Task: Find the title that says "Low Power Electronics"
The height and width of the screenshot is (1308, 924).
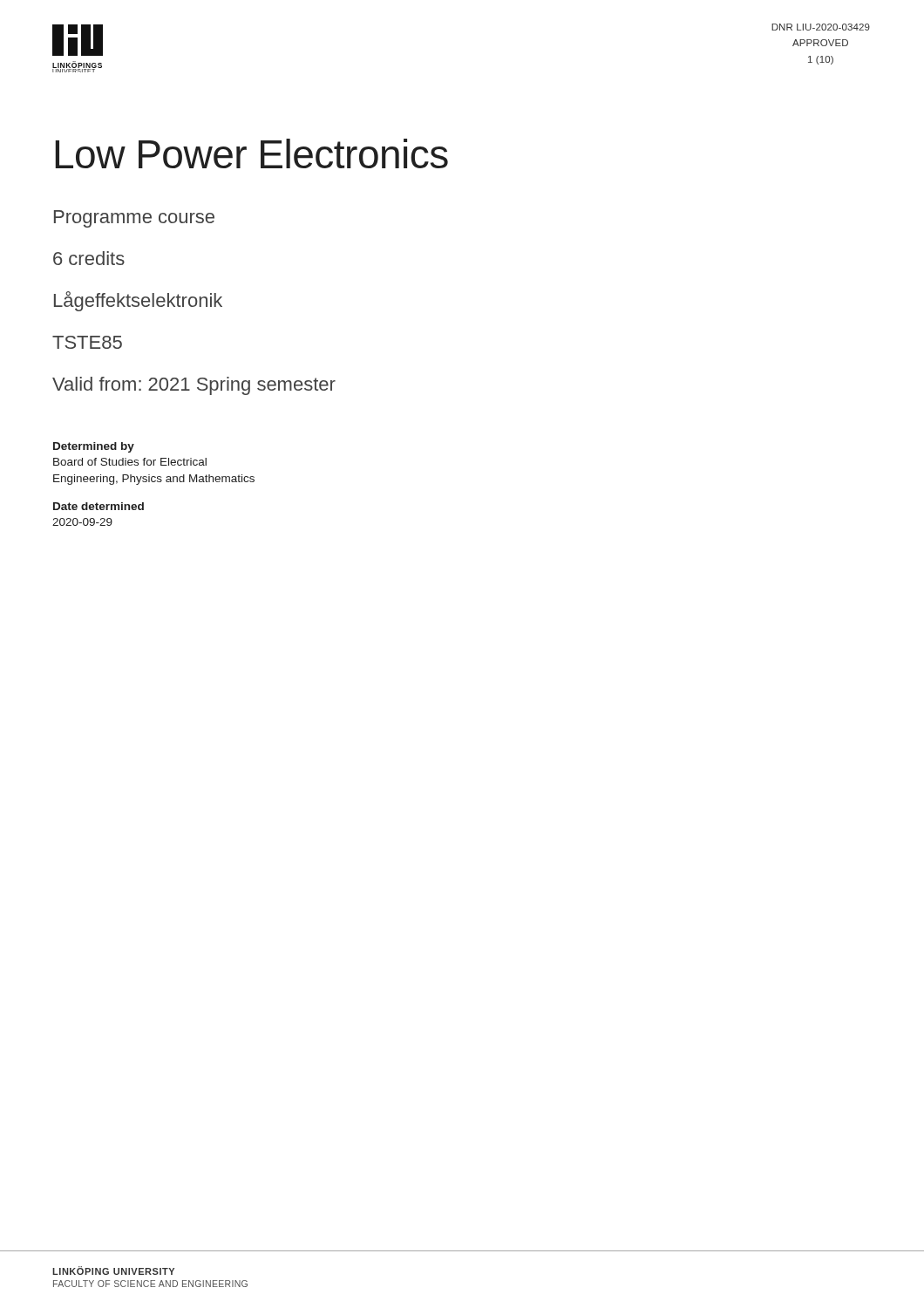Action: [462, 154]
